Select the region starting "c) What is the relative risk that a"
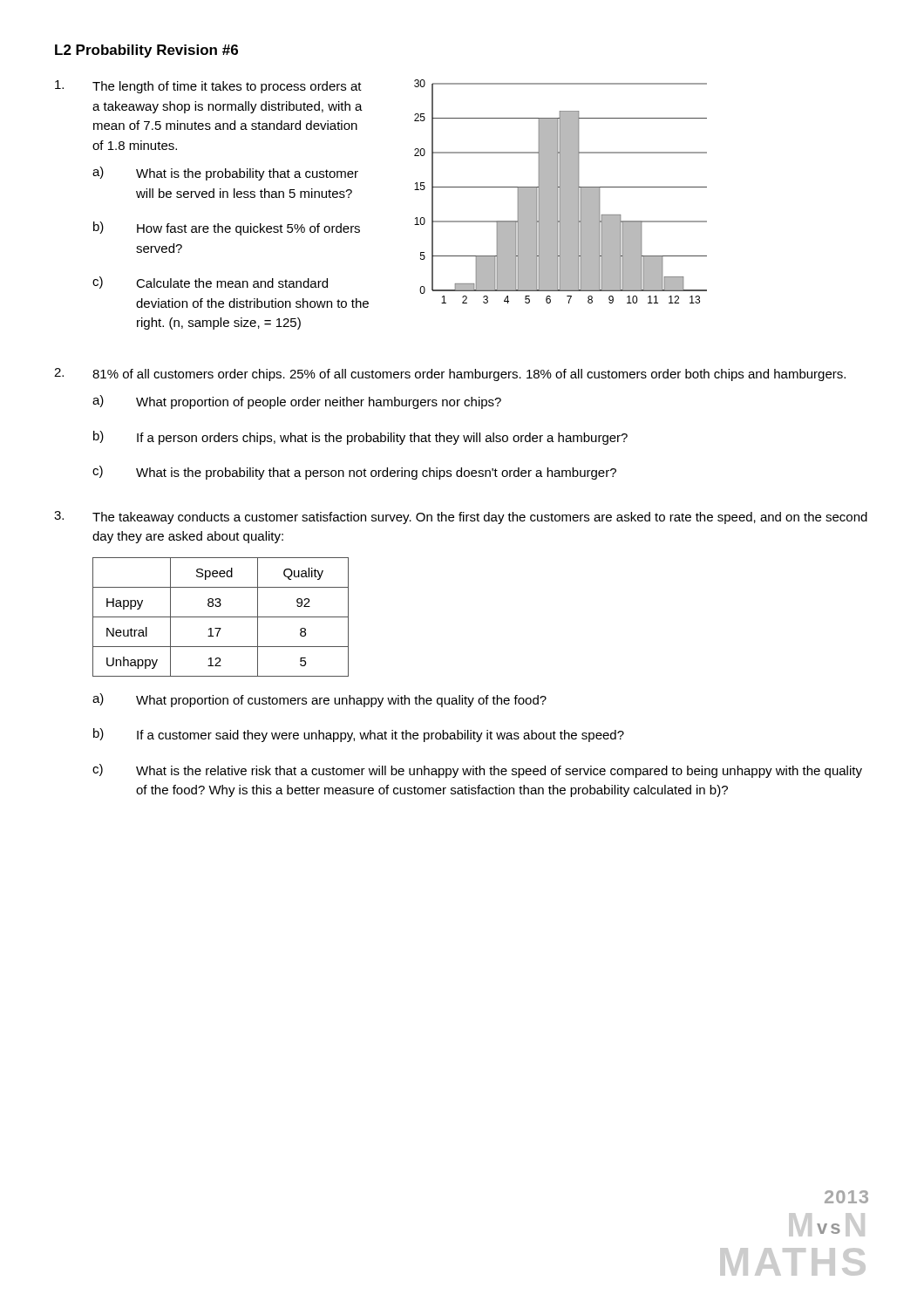The image size is (924, 1308). pos(481,780)
